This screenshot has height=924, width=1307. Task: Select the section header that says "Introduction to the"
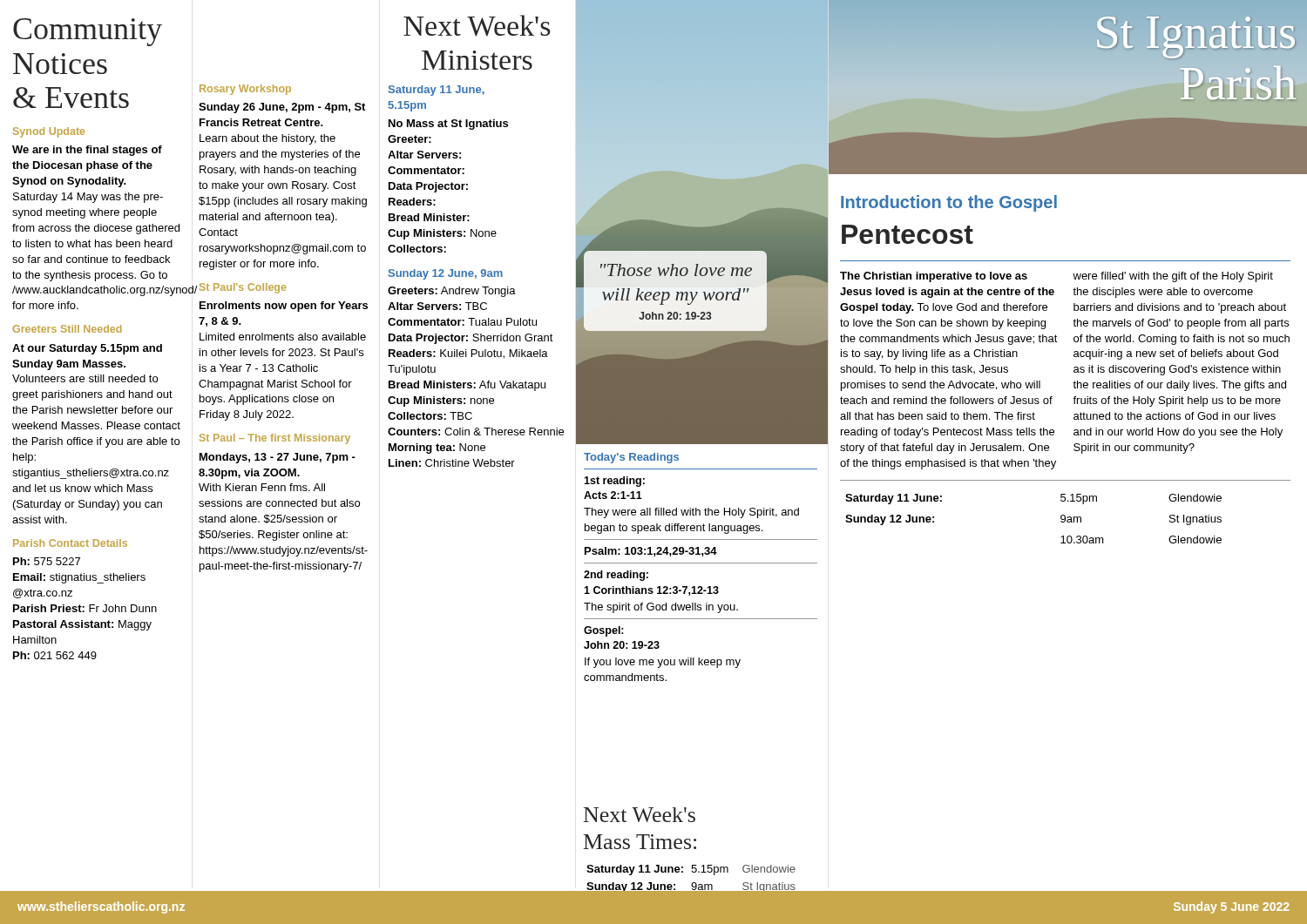(x=949, y=203)
